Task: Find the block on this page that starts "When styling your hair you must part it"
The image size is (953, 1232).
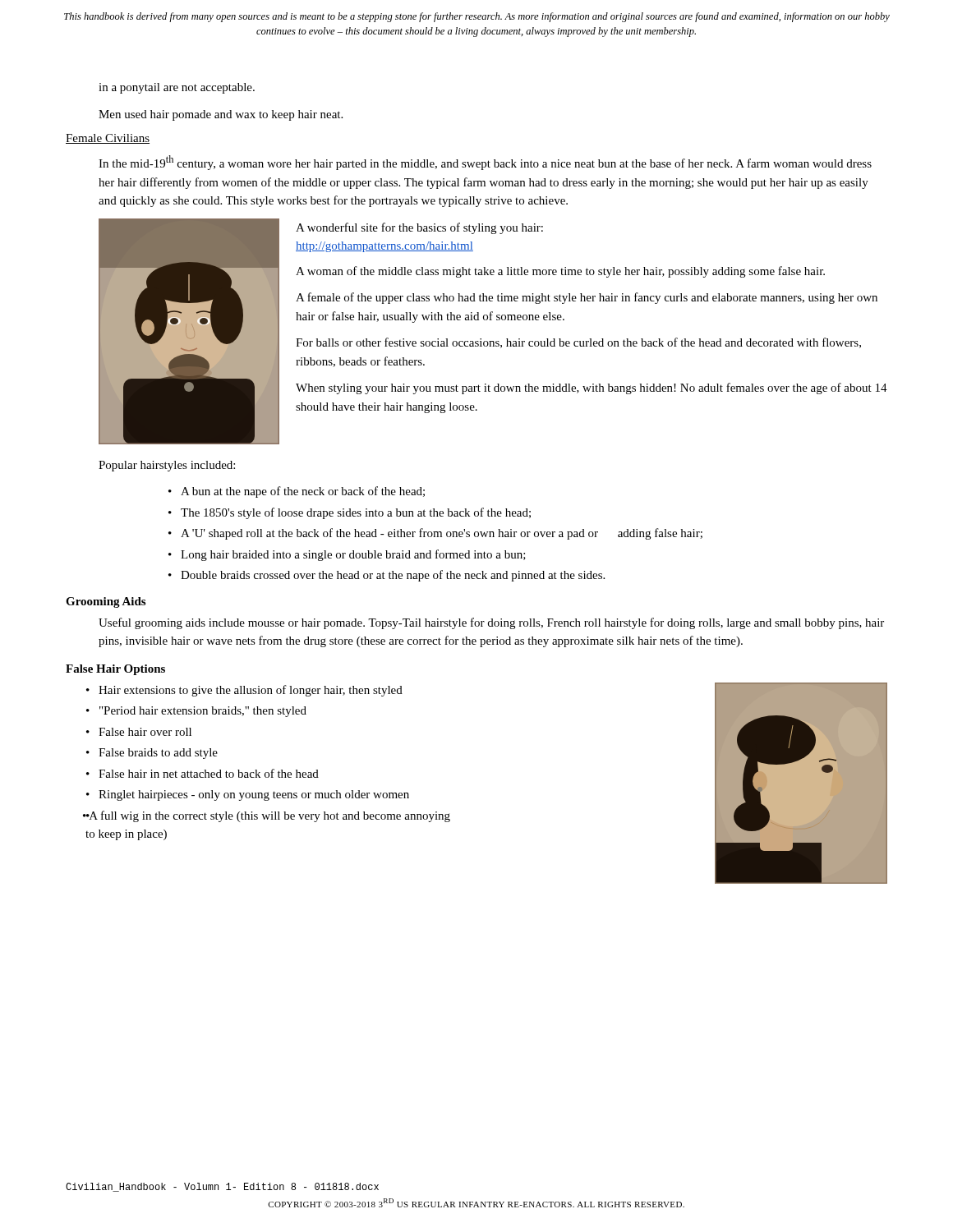Action: click(x=591, y=397)
